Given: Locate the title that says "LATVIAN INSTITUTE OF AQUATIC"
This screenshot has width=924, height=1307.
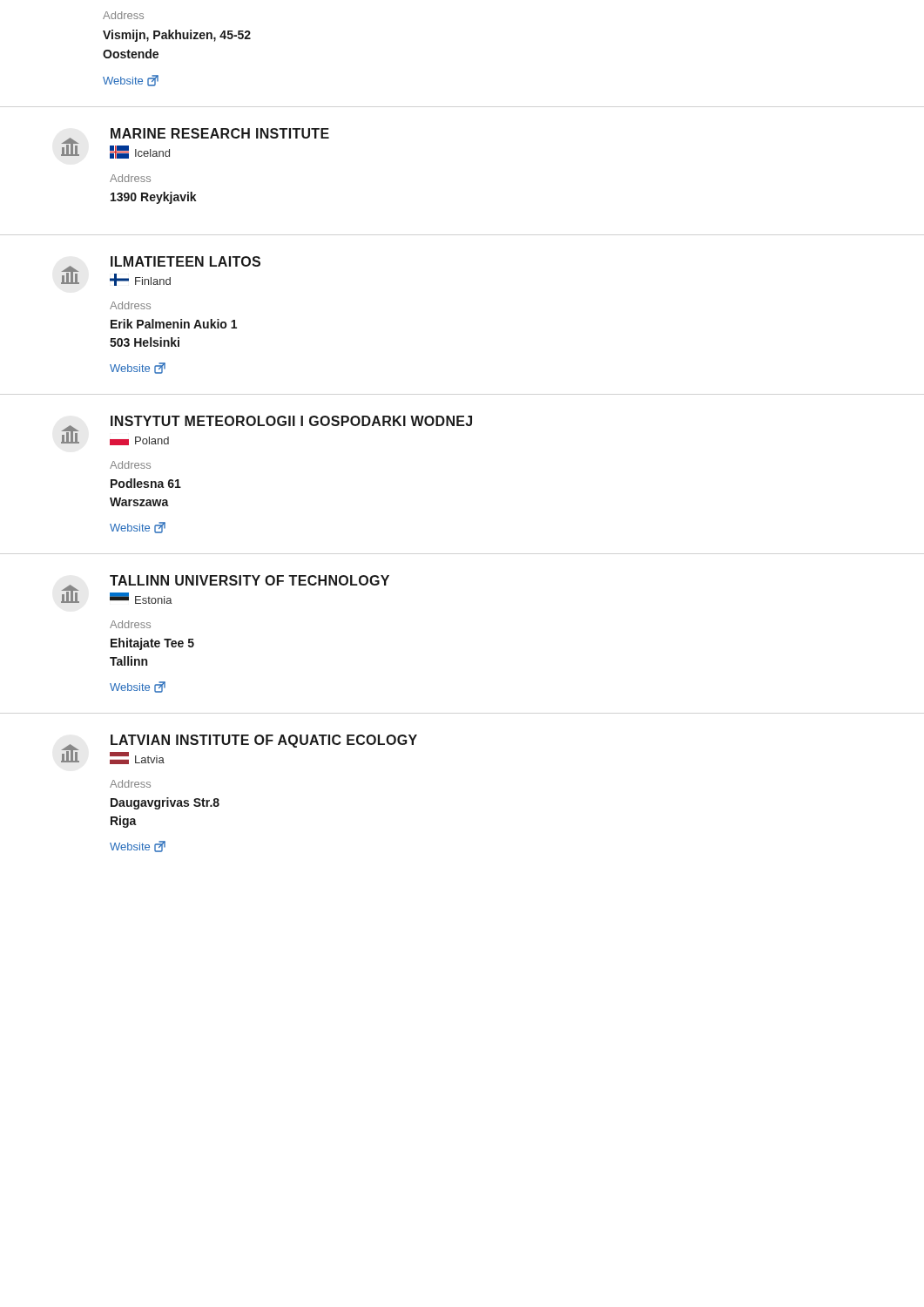Looking at the screenshot, I should point(264,740).
